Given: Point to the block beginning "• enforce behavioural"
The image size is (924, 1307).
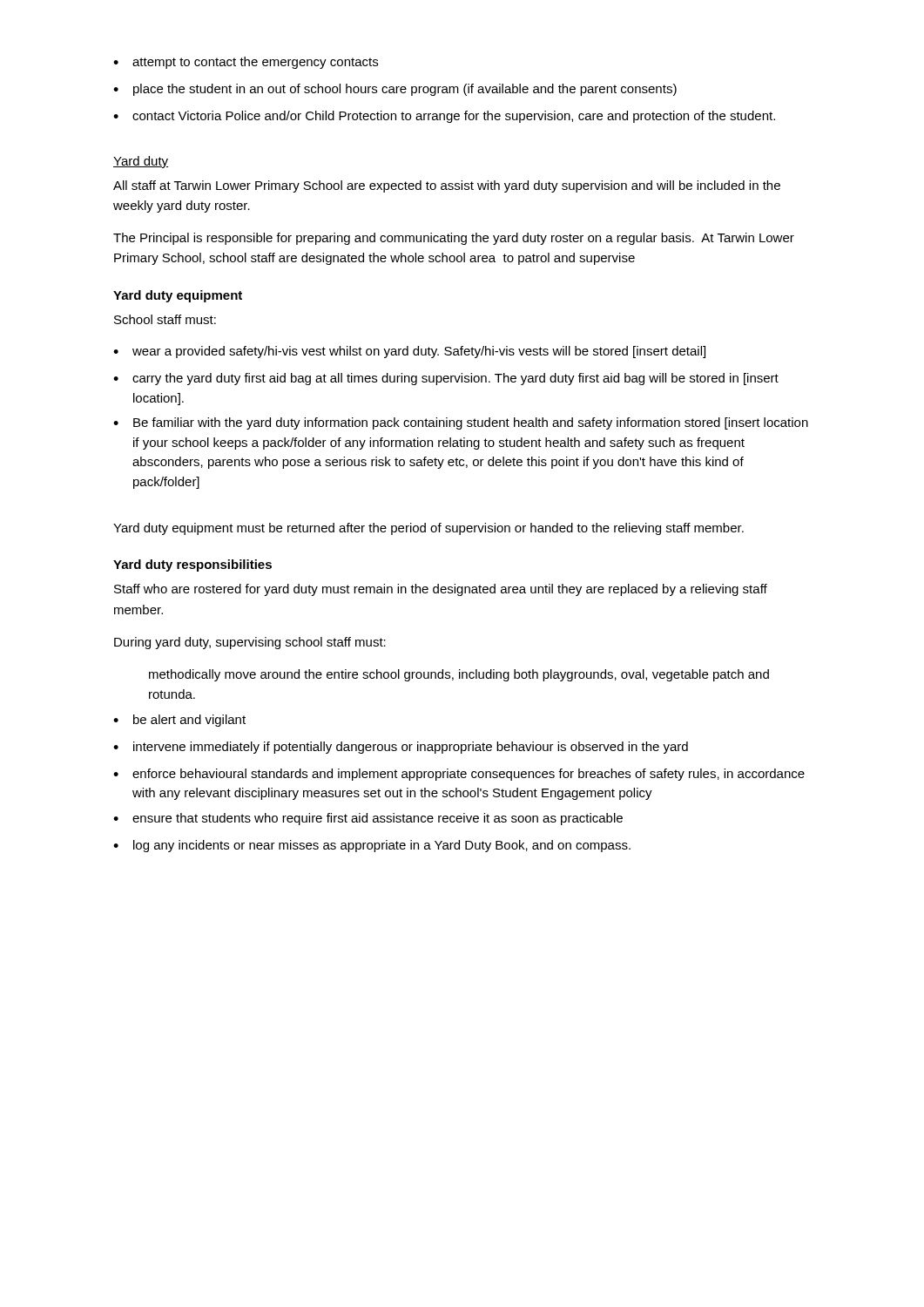Looking at the screenshot, I should (462, 784).
